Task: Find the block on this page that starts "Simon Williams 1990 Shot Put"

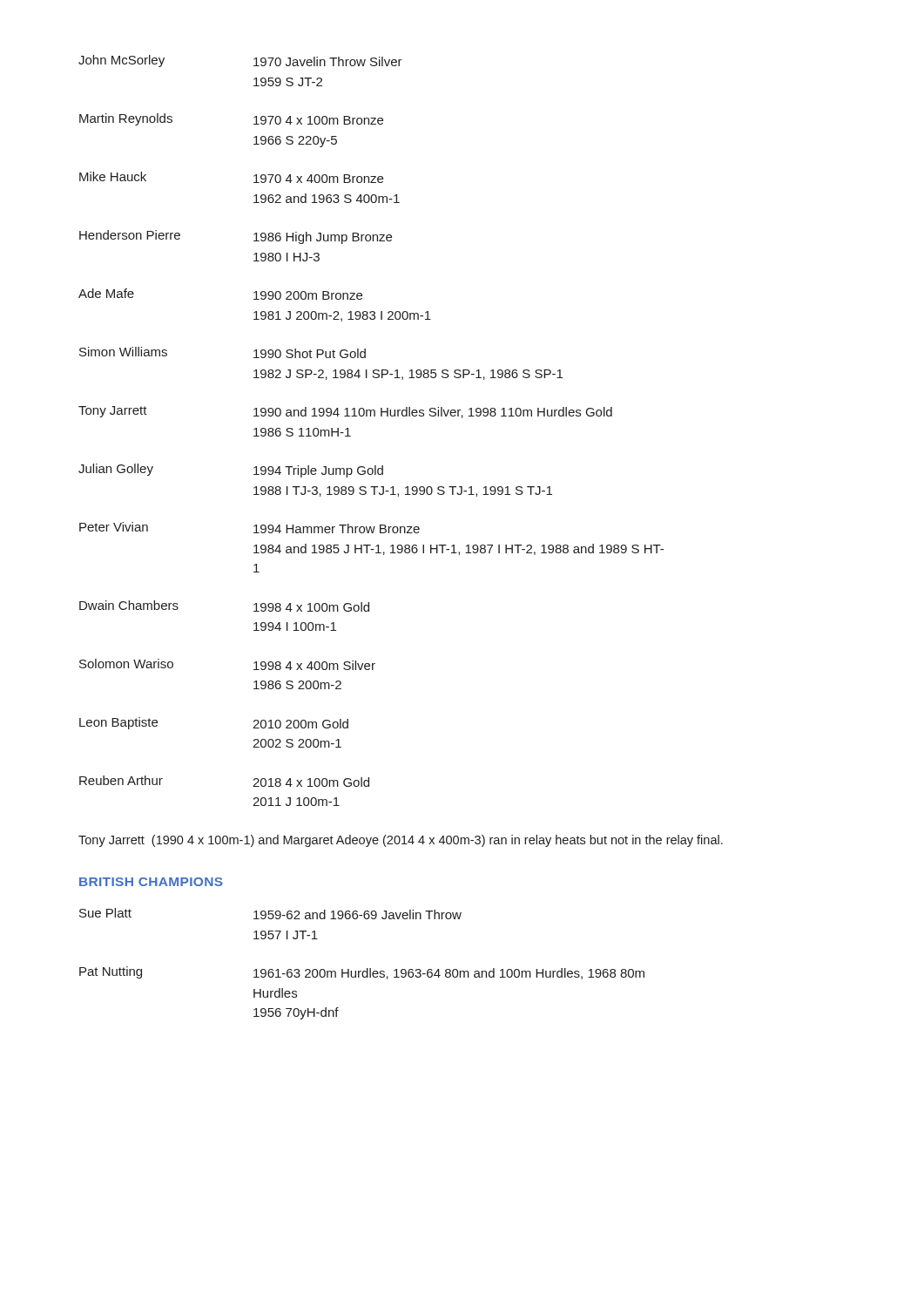Action: (x=462, y=364)
